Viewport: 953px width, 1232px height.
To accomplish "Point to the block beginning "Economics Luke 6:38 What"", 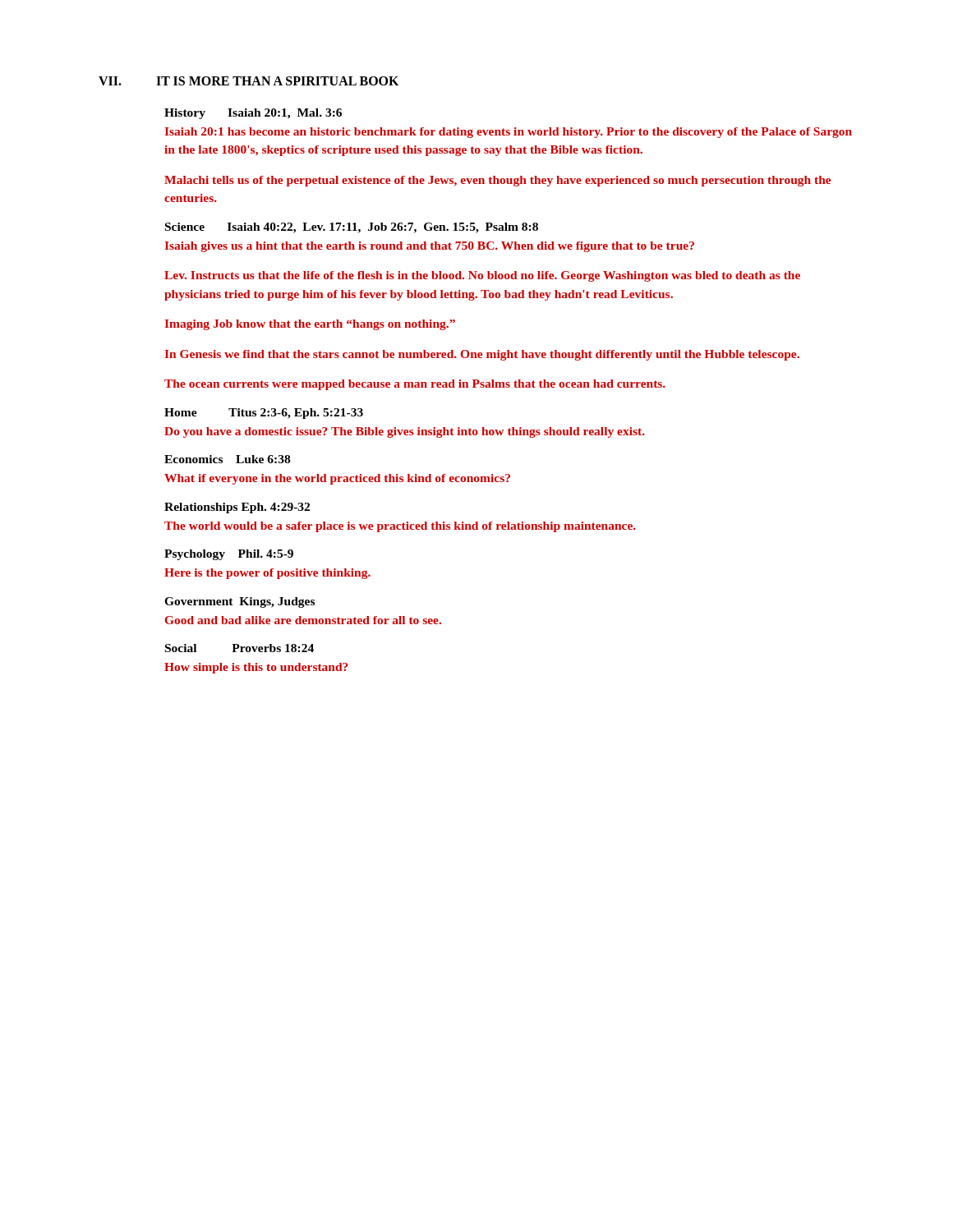I will pos(509,470).
